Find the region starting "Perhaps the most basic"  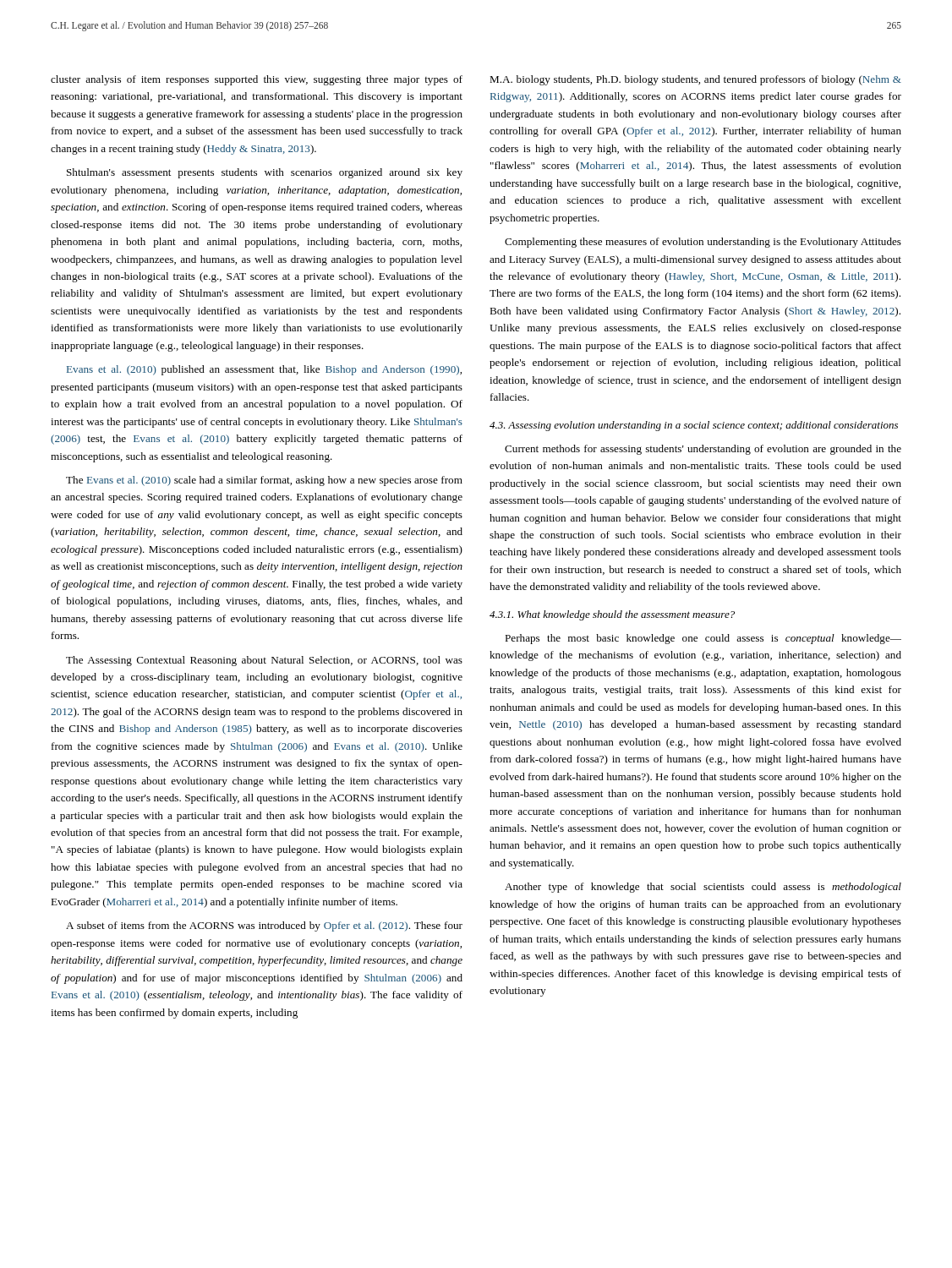pos(695,815)
